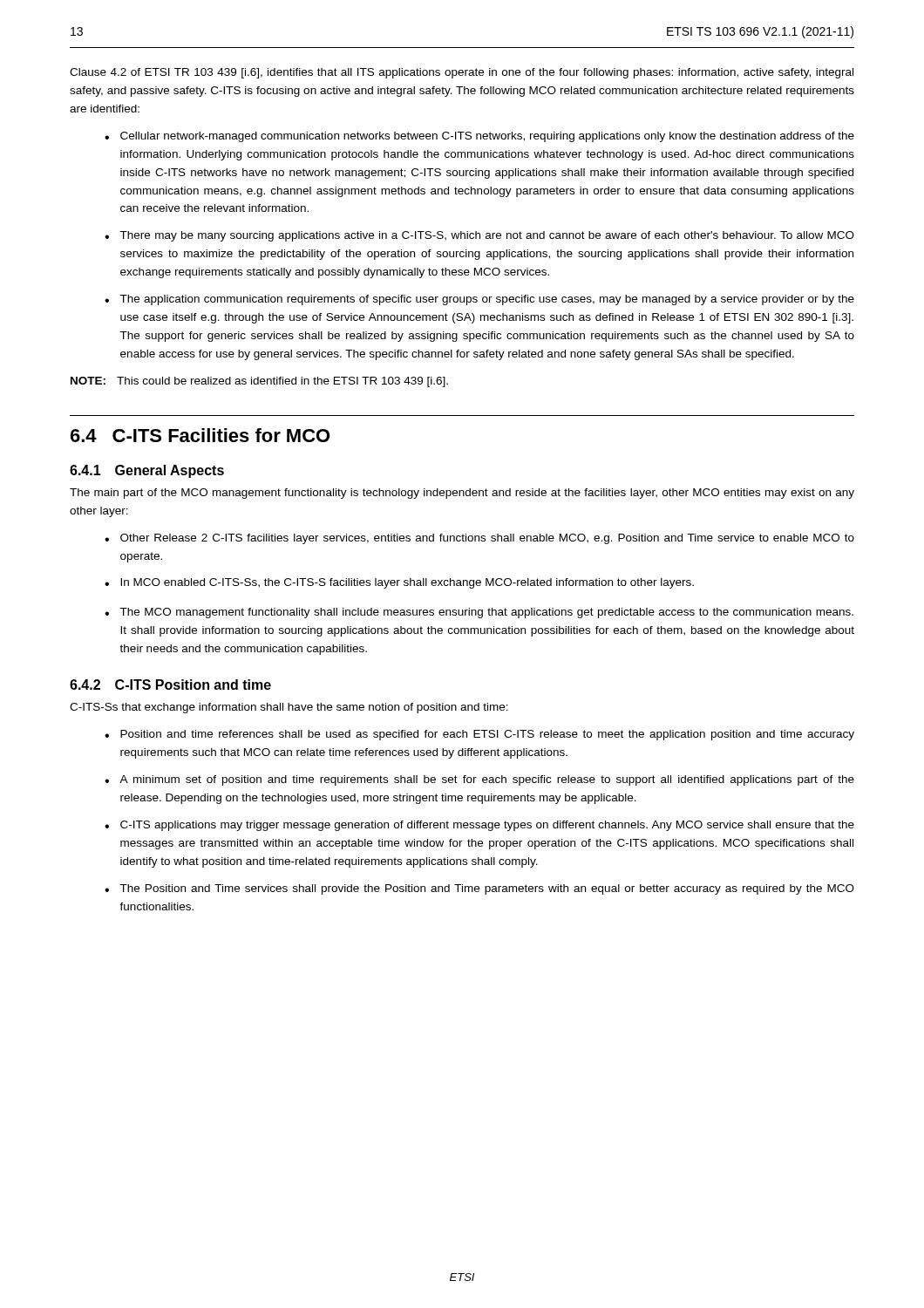Viewport: 924px width, 1308px height.
Task: Select the section header that says "6.4 C-ITS Facilities for MCO"
Action: (200, 436)
